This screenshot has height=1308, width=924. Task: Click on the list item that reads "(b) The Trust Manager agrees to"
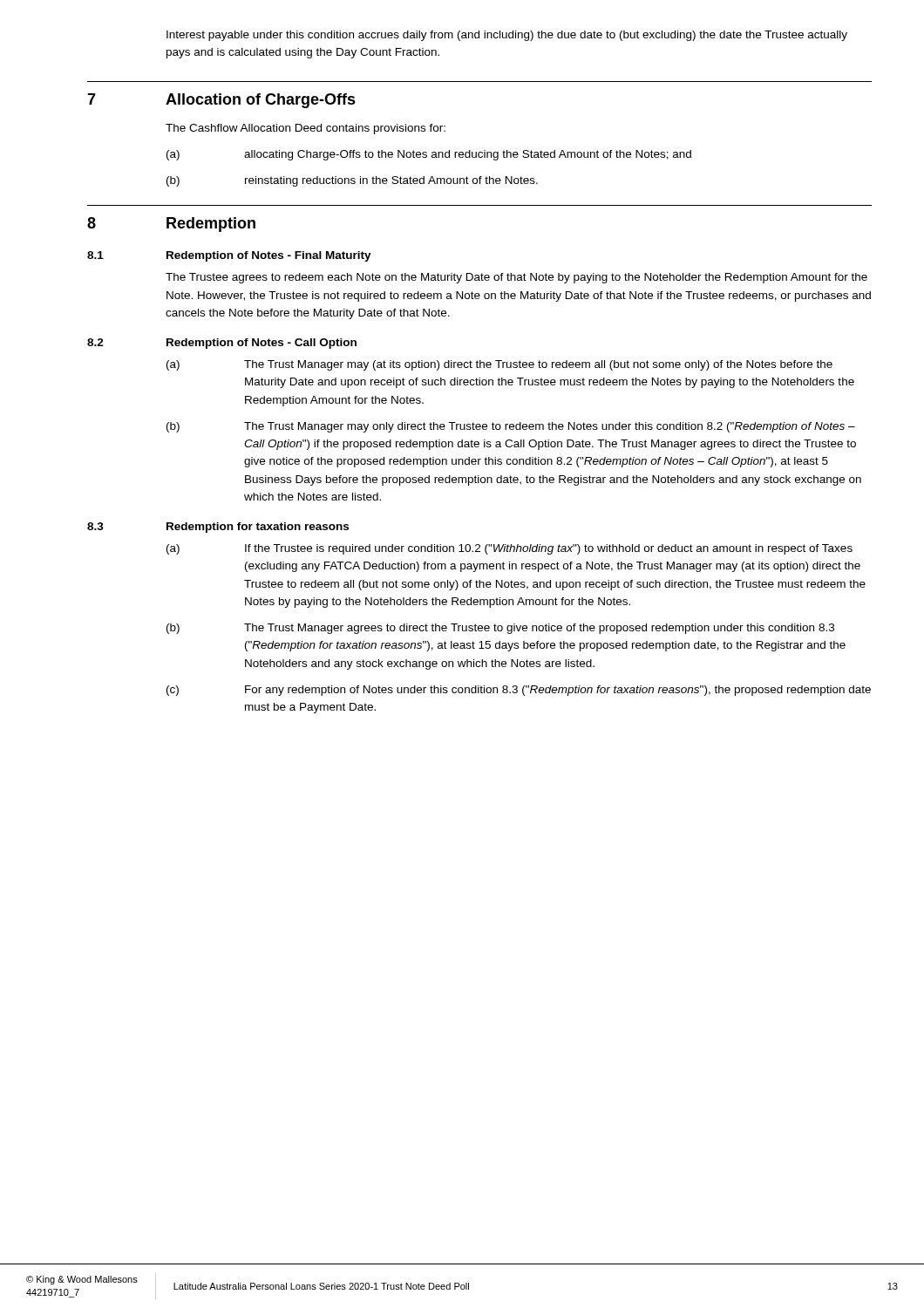click(x=519, y=646)
